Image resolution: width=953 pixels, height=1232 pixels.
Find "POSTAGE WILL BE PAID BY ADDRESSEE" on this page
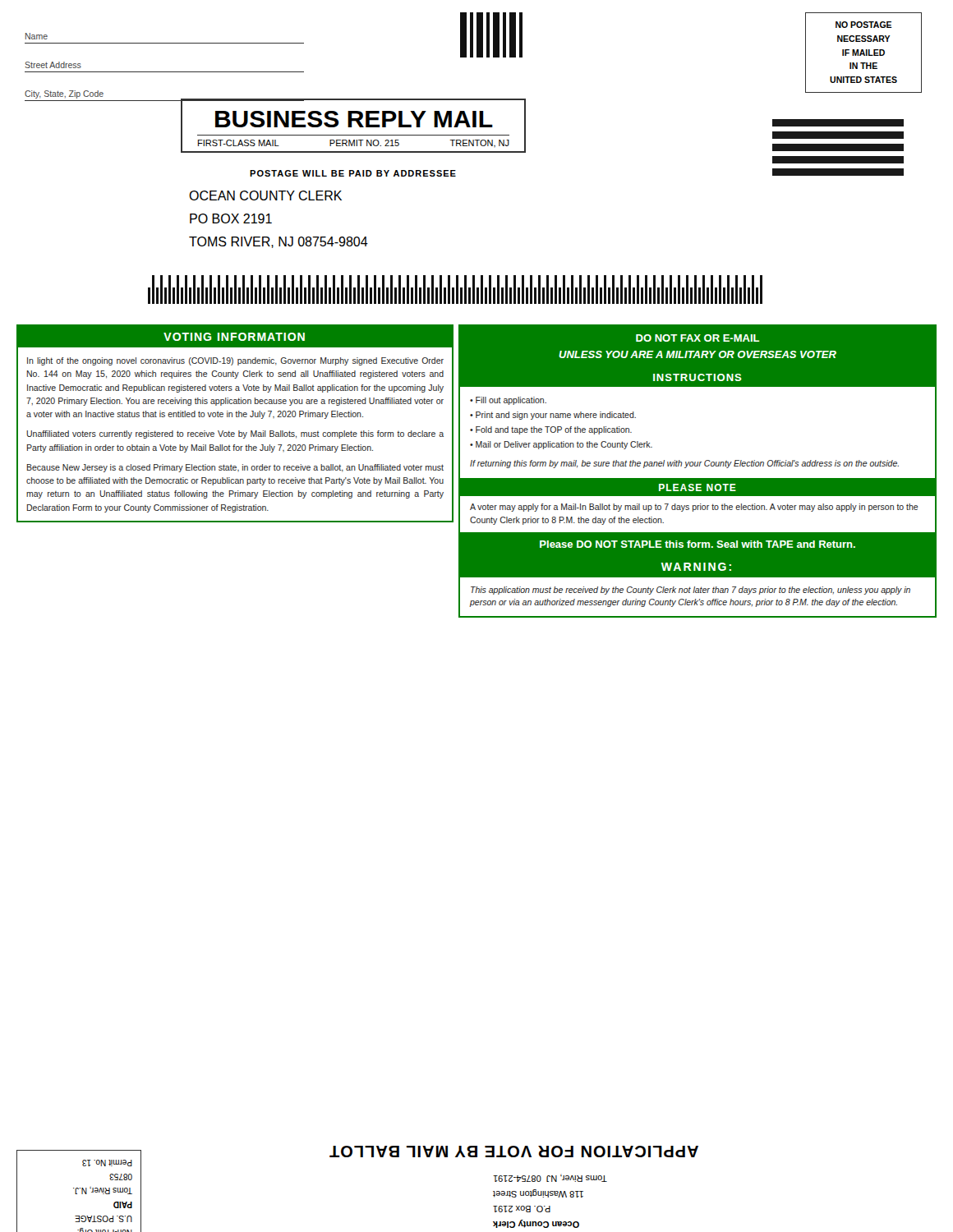tap(353, 173)
